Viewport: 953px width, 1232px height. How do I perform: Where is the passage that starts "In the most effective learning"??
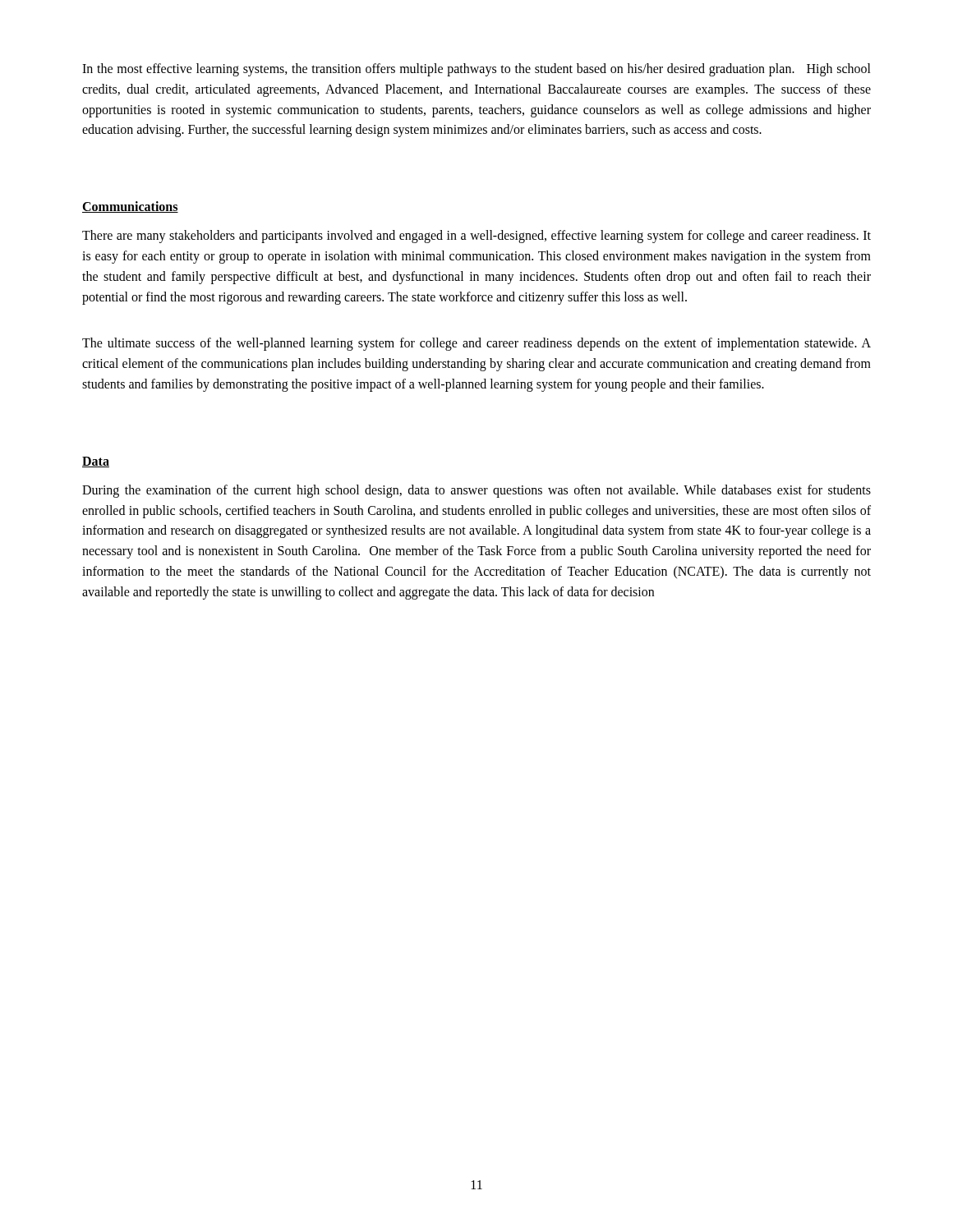(x=476, y=99)
